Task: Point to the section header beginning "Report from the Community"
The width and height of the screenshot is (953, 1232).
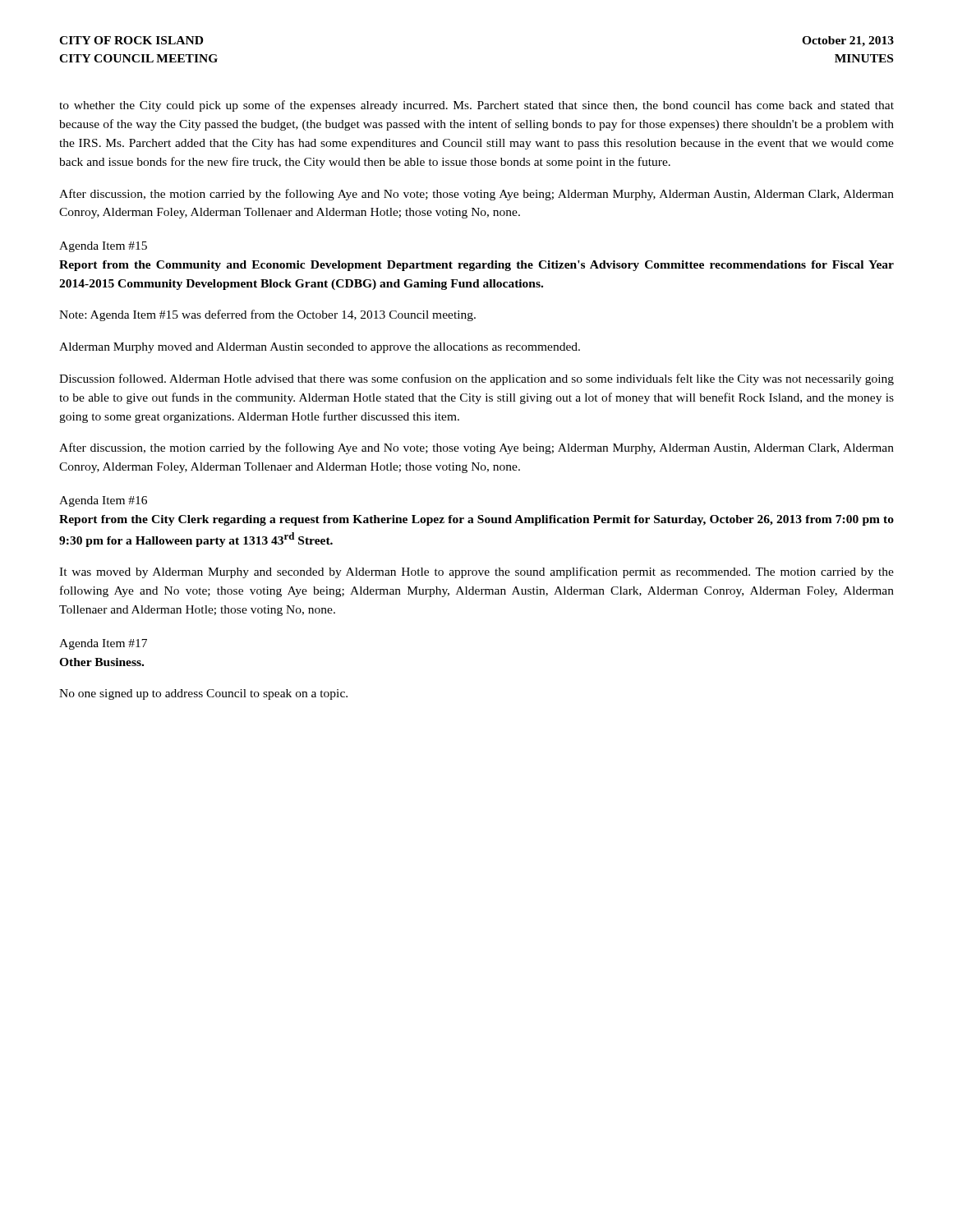Action: [x=476, y=273]
